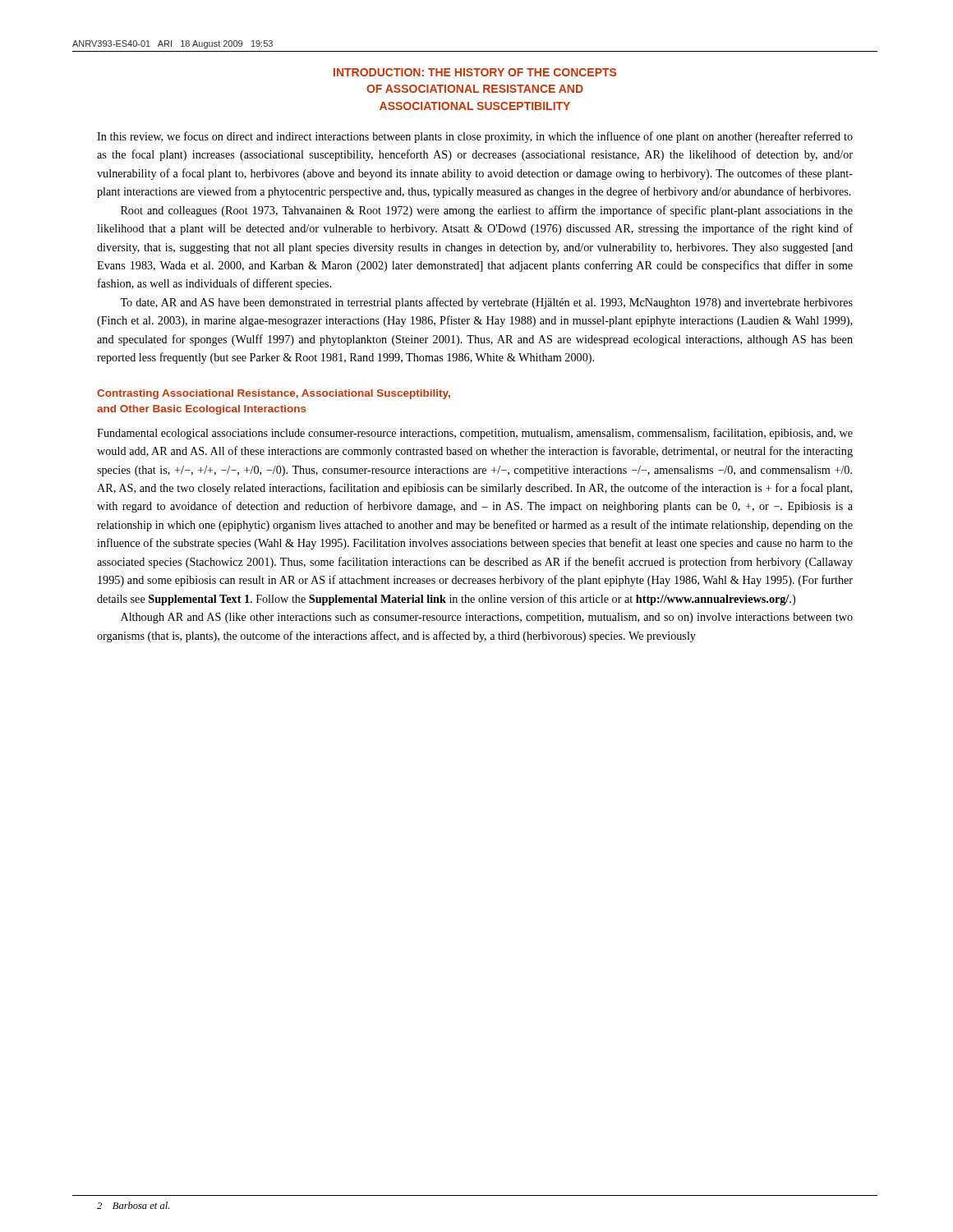Select the element starting "To date, AR and AS have been demonstrated"
953x1232 pixels.
(475, 330)
